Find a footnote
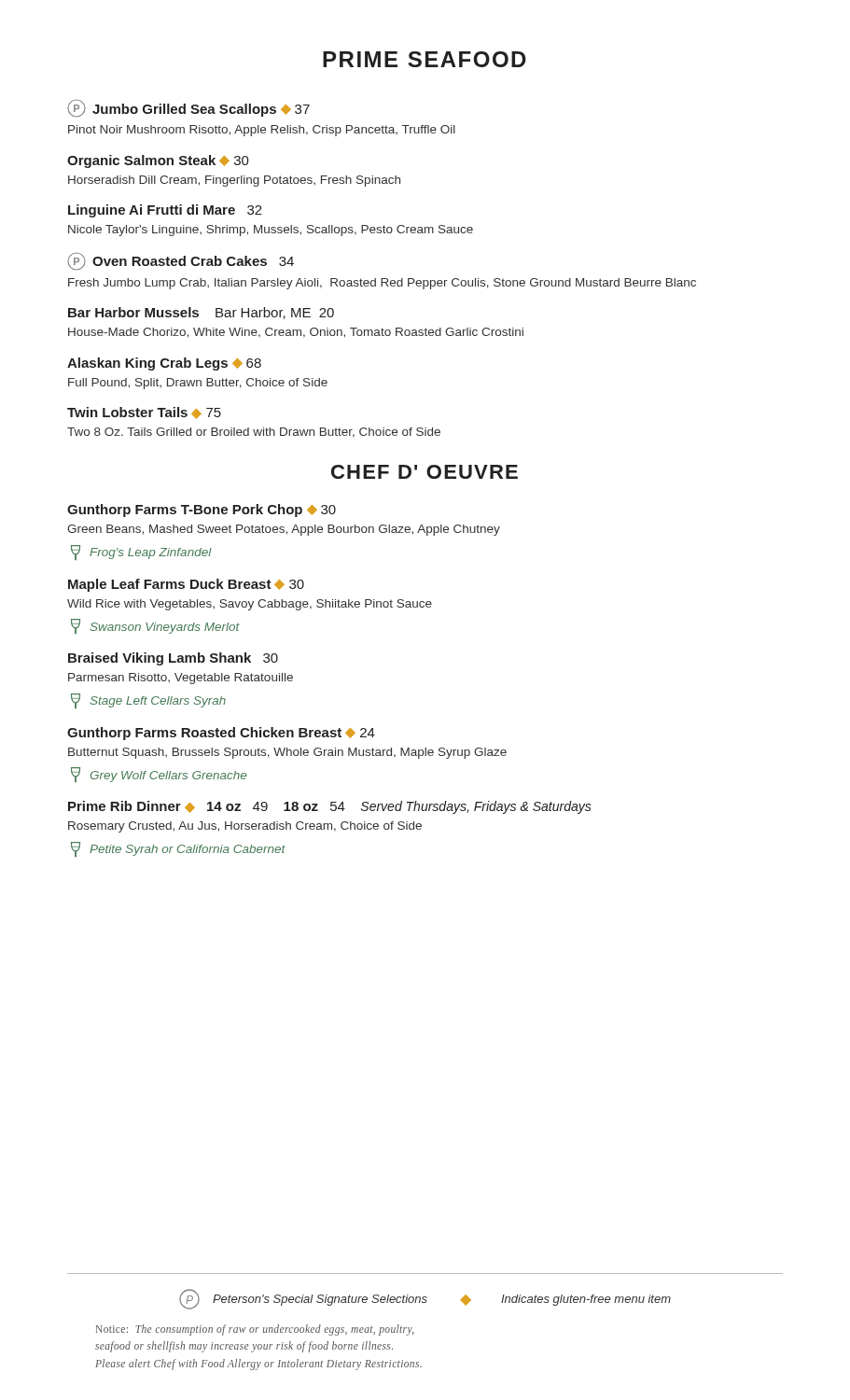 [259, 1346]
